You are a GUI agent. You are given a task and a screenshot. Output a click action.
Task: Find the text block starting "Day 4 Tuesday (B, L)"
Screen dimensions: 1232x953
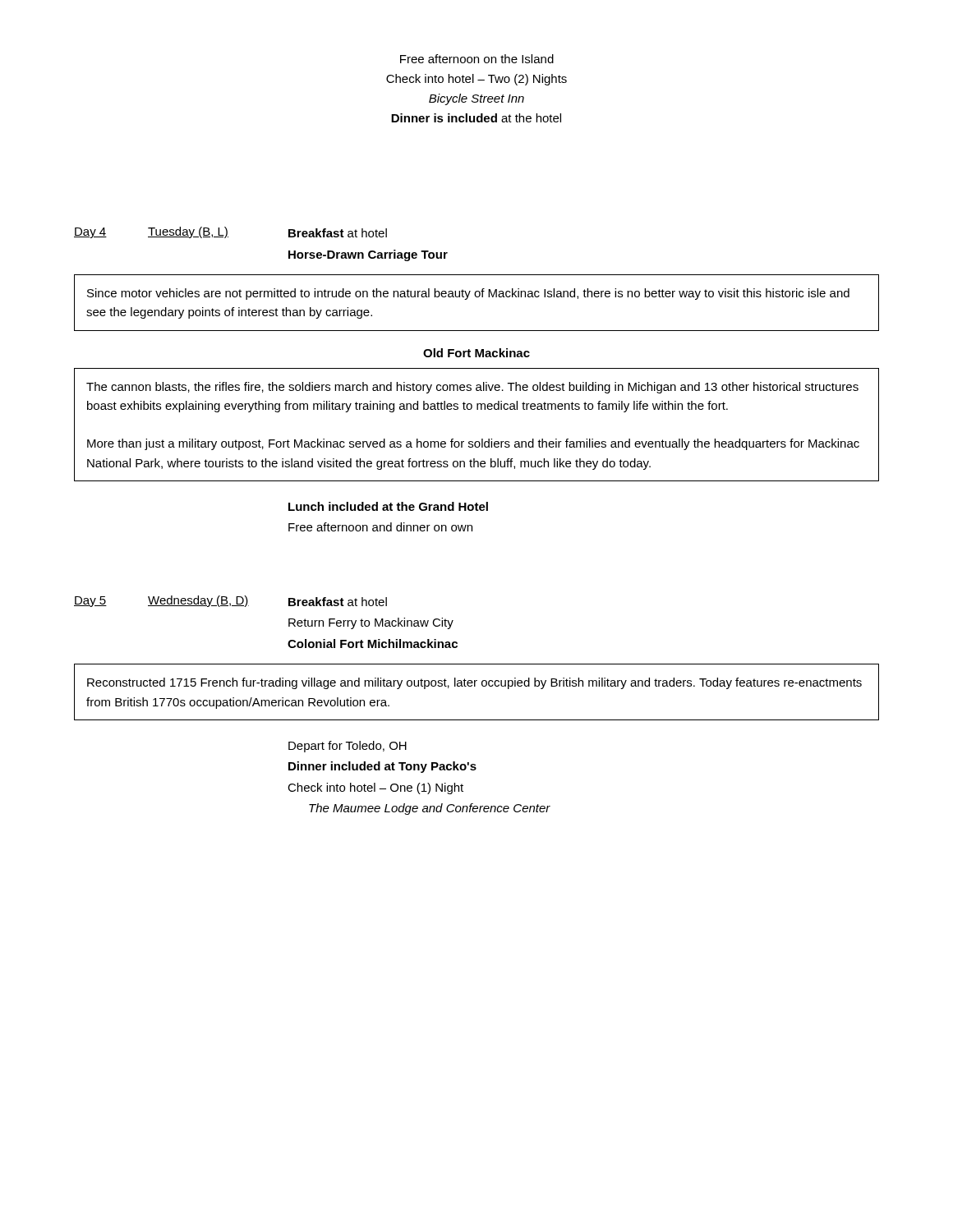click(x=230, y=232)
